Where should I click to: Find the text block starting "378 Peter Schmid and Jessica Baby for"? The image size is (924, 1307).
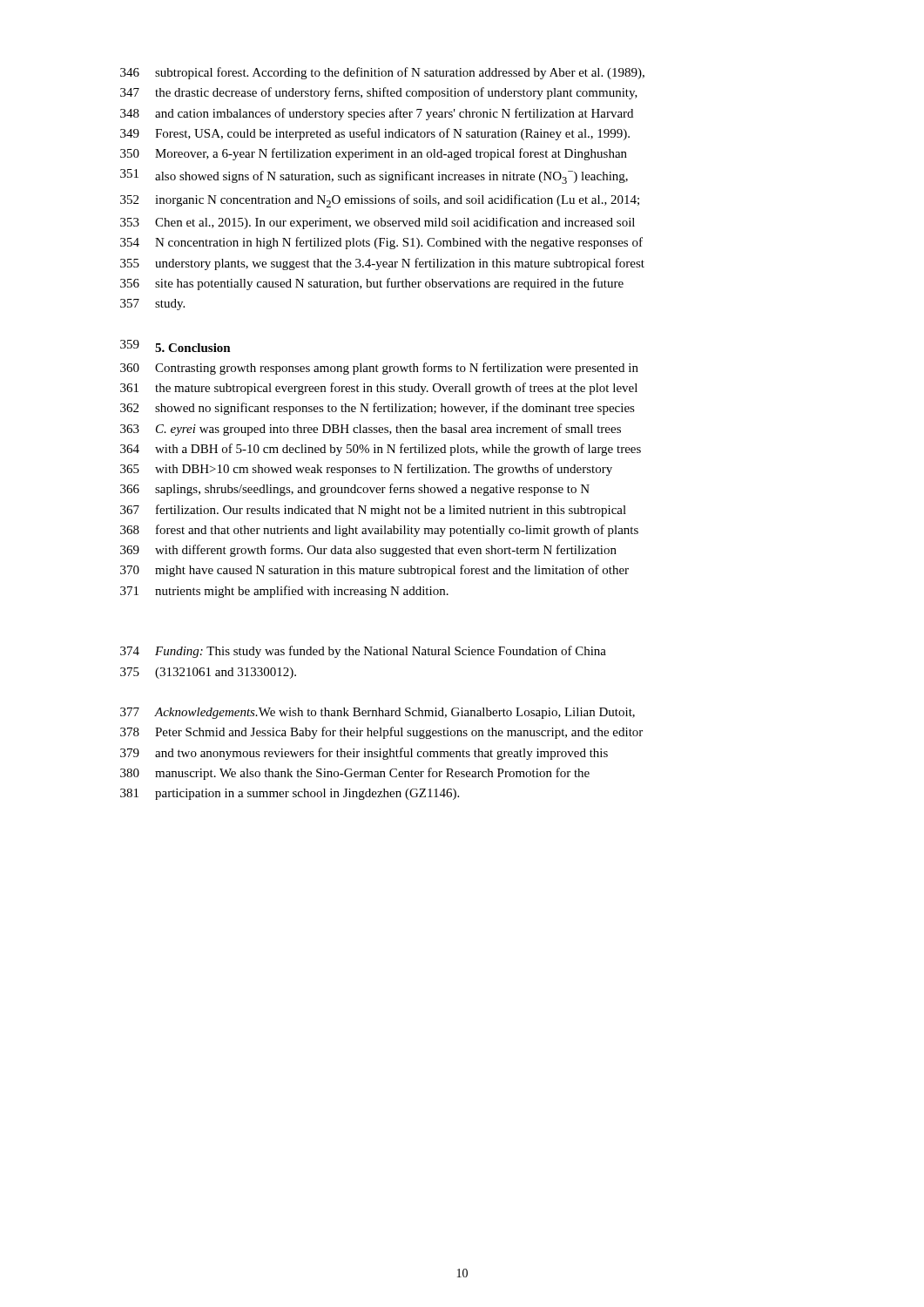462,733
